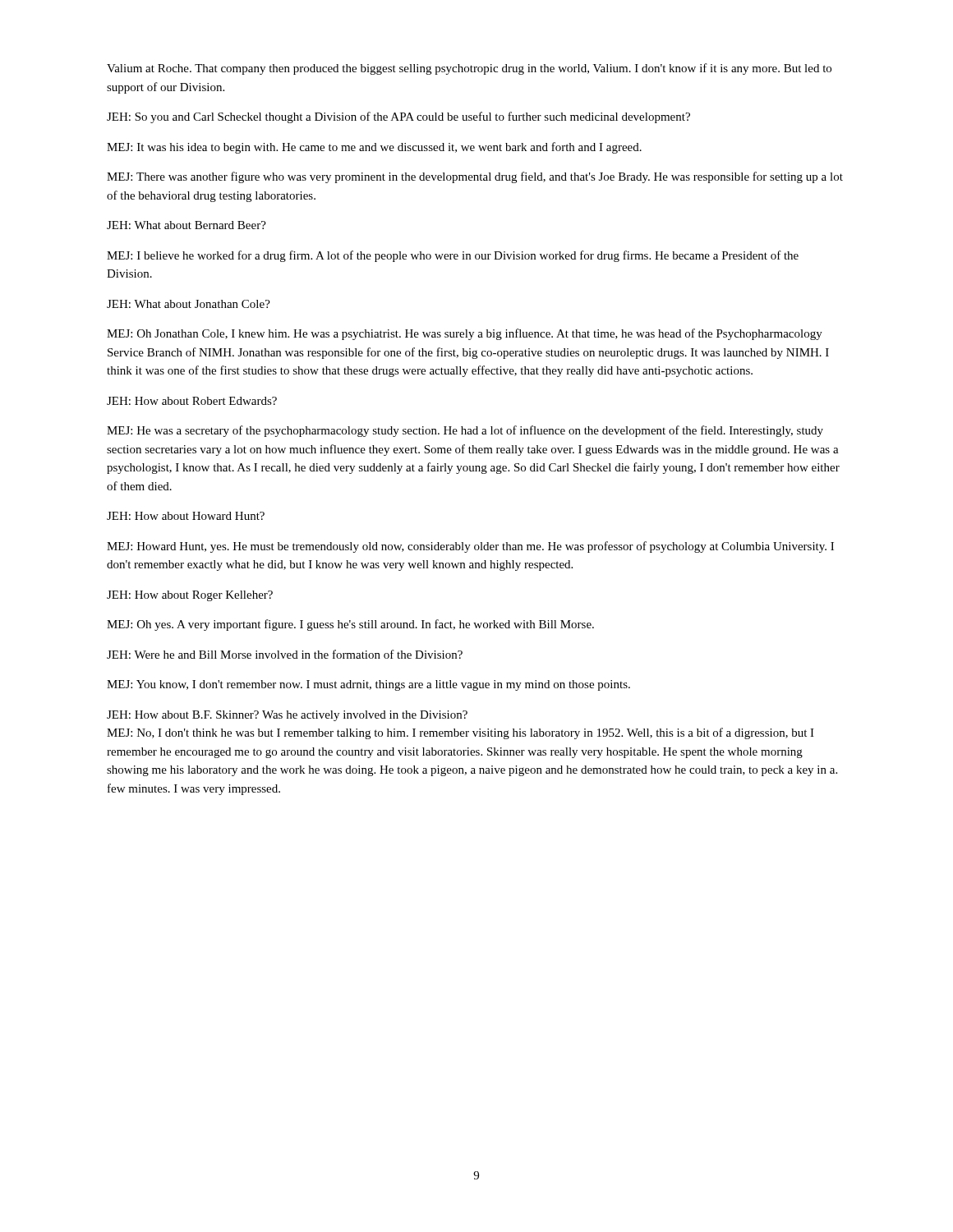Locate the block of text that opens with "JEH: So you and Carl"

tap(399, 117)
